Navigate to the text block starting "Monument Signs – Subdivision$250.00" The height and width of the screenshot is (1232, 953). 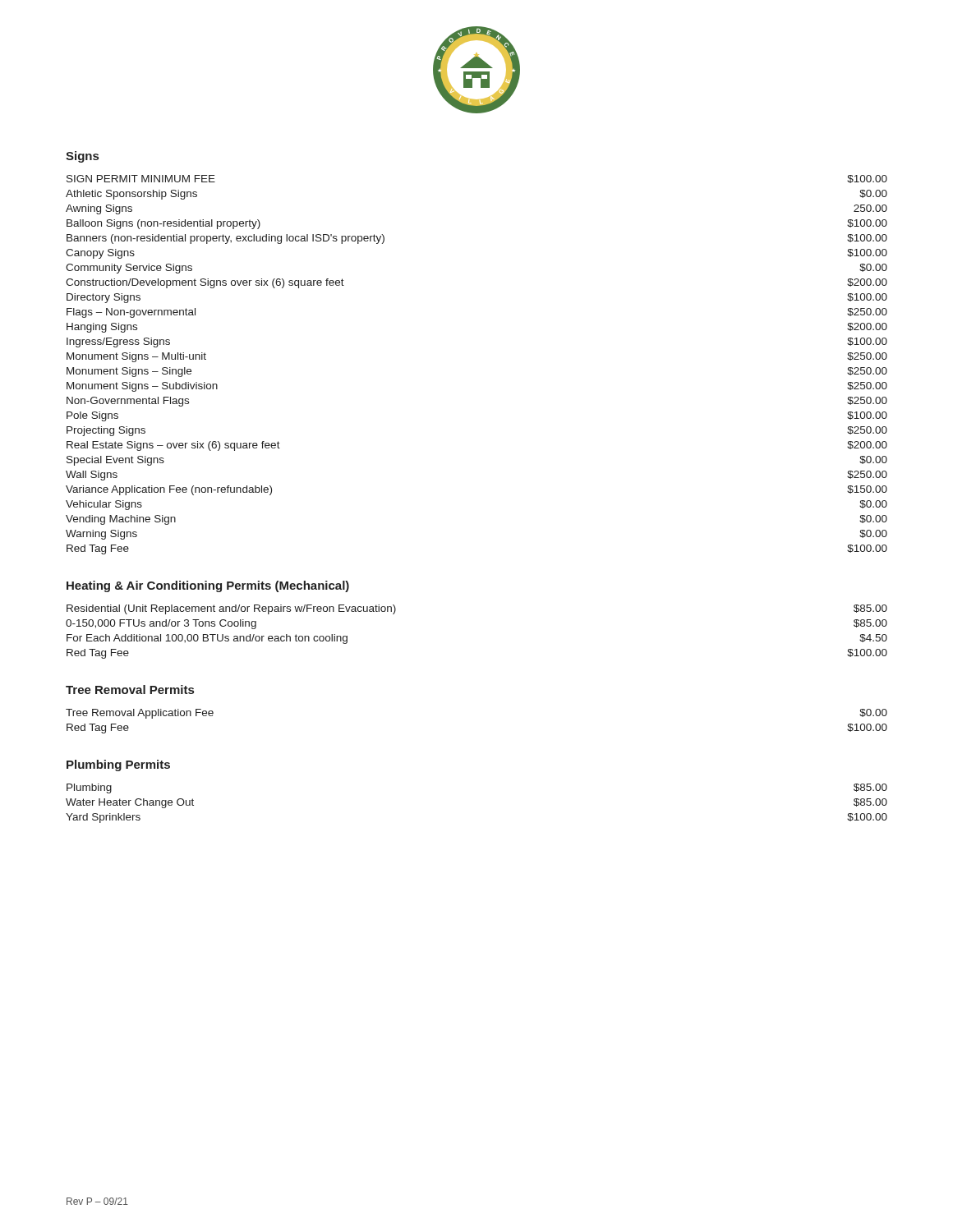pos(142,386)
